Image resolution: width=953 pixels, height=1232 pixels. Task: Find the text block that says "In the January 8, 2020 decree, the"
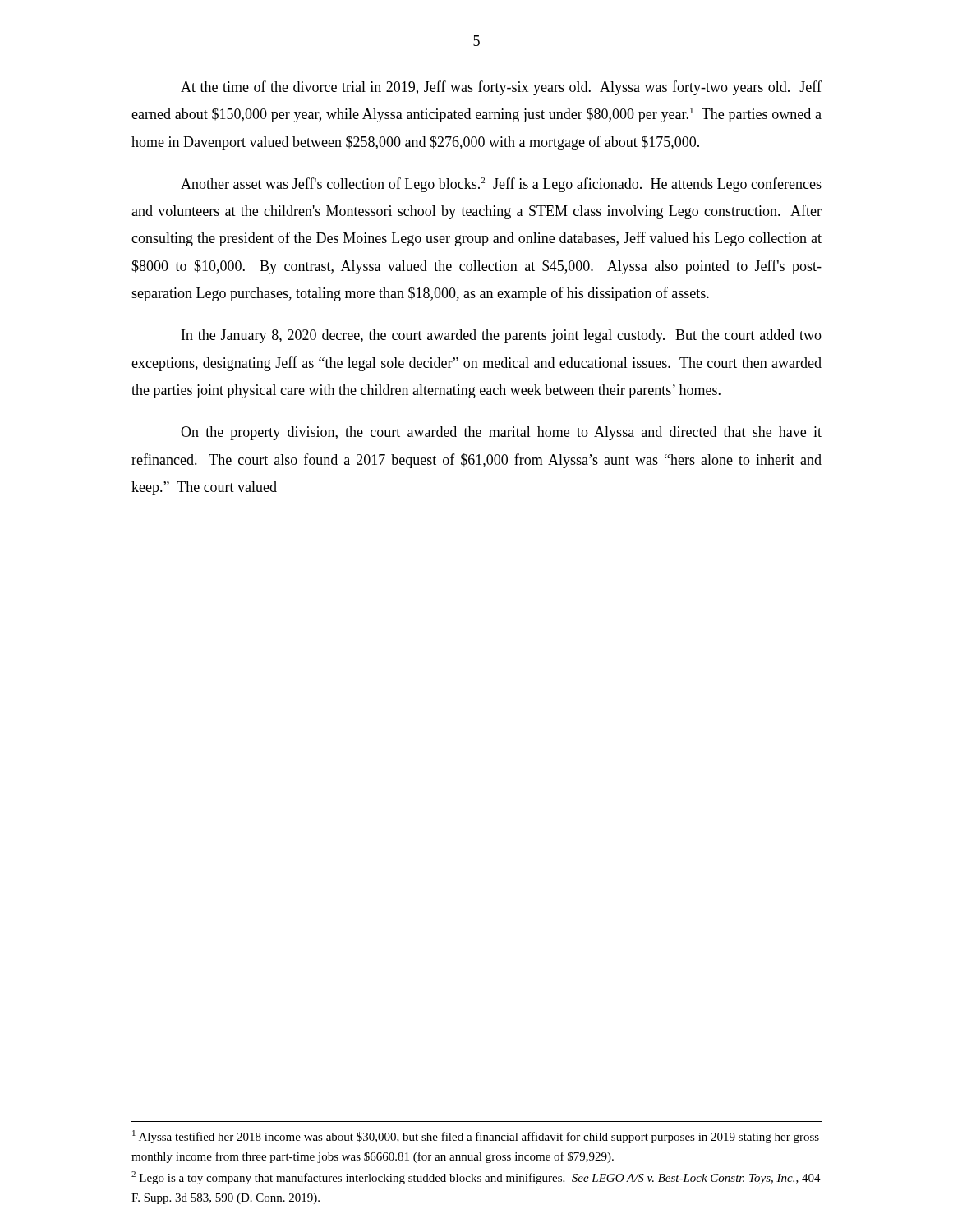point(476,363)
